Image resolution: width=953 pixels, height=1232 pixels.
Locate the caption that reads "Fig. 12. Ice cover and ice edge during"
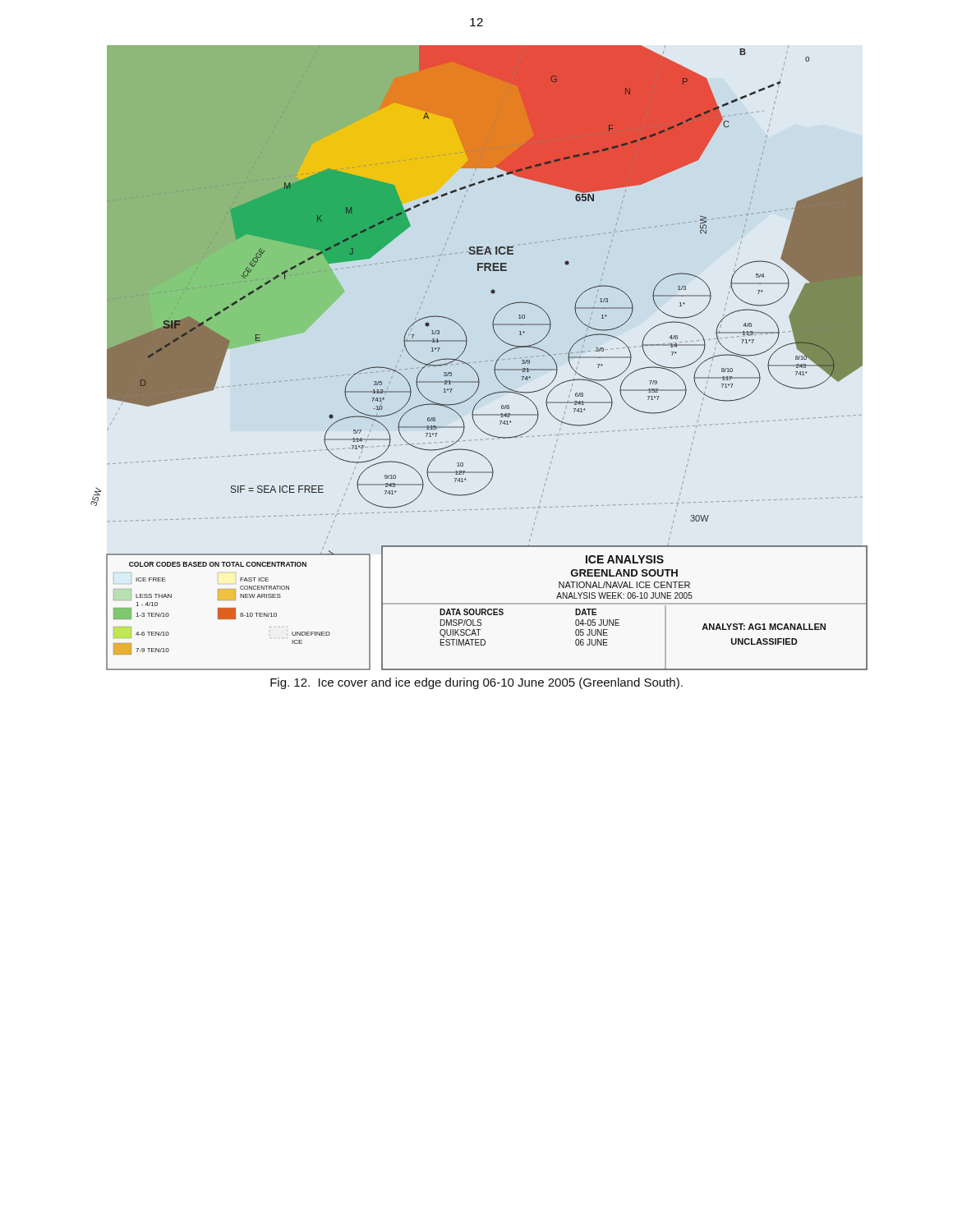click(476, 682)
